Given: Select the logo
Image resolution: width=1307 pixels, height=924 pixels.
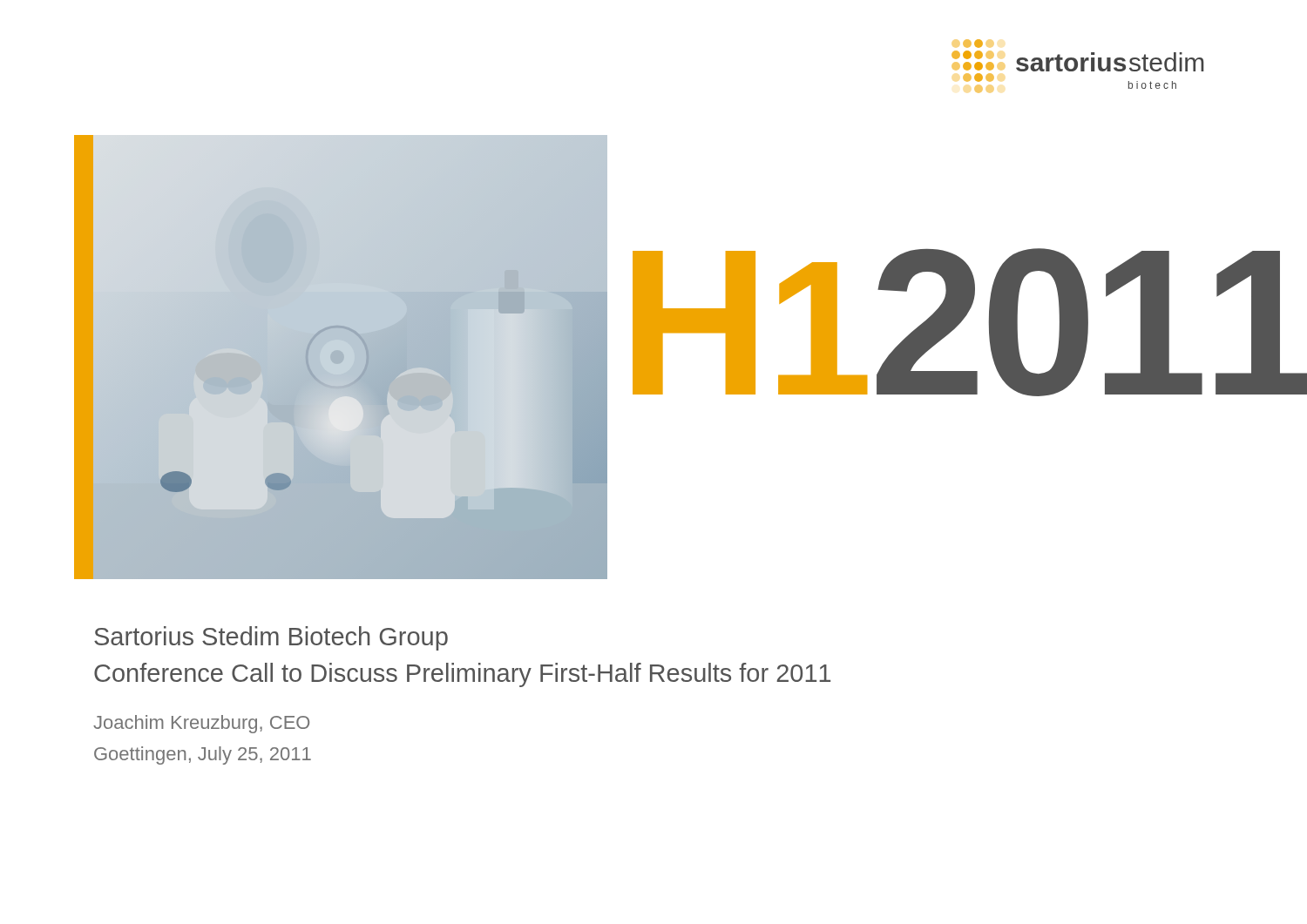Looking at the screenshot, I should 1094,70.
